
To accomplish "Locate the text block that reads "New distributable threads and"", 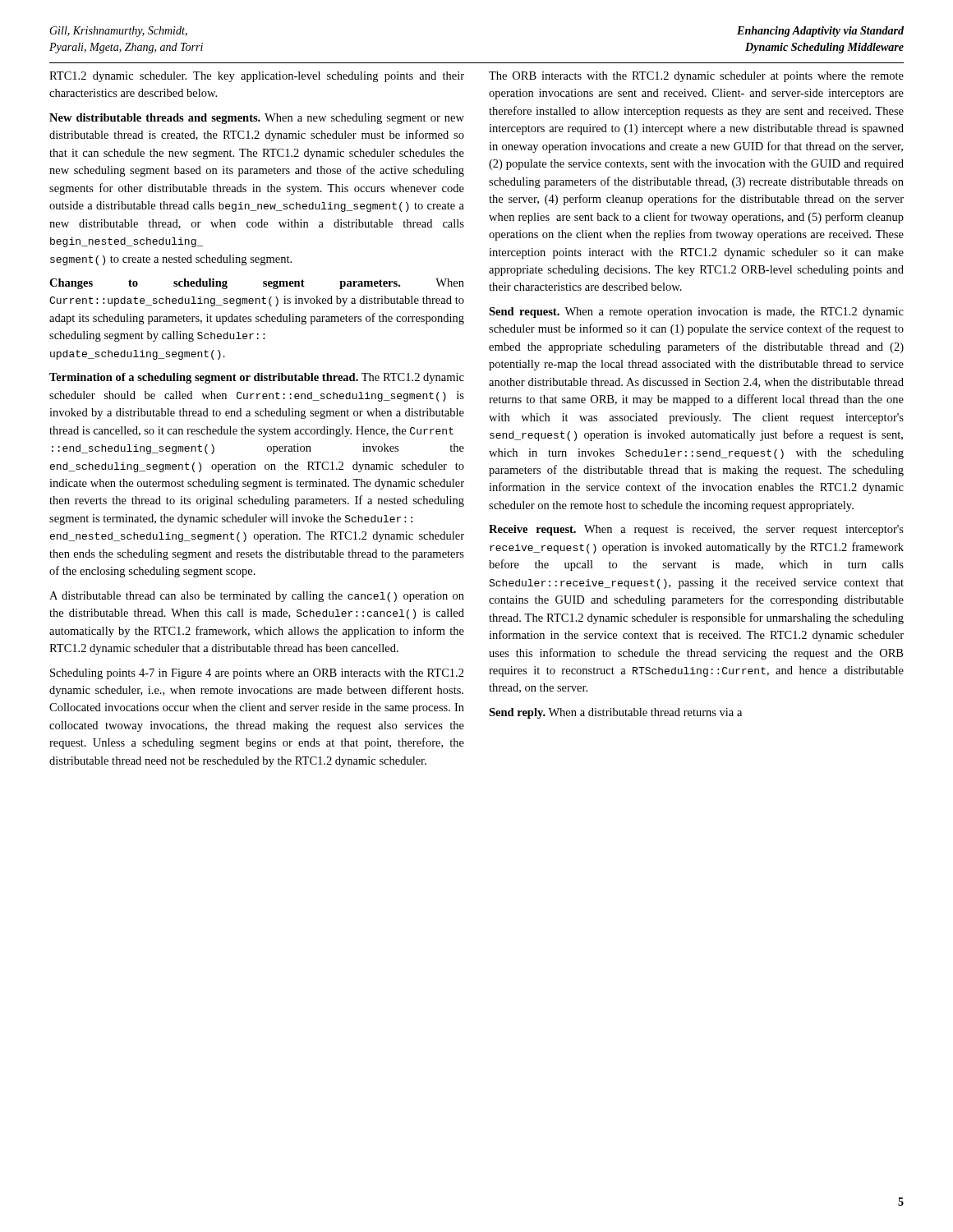I will pos(257,188).
